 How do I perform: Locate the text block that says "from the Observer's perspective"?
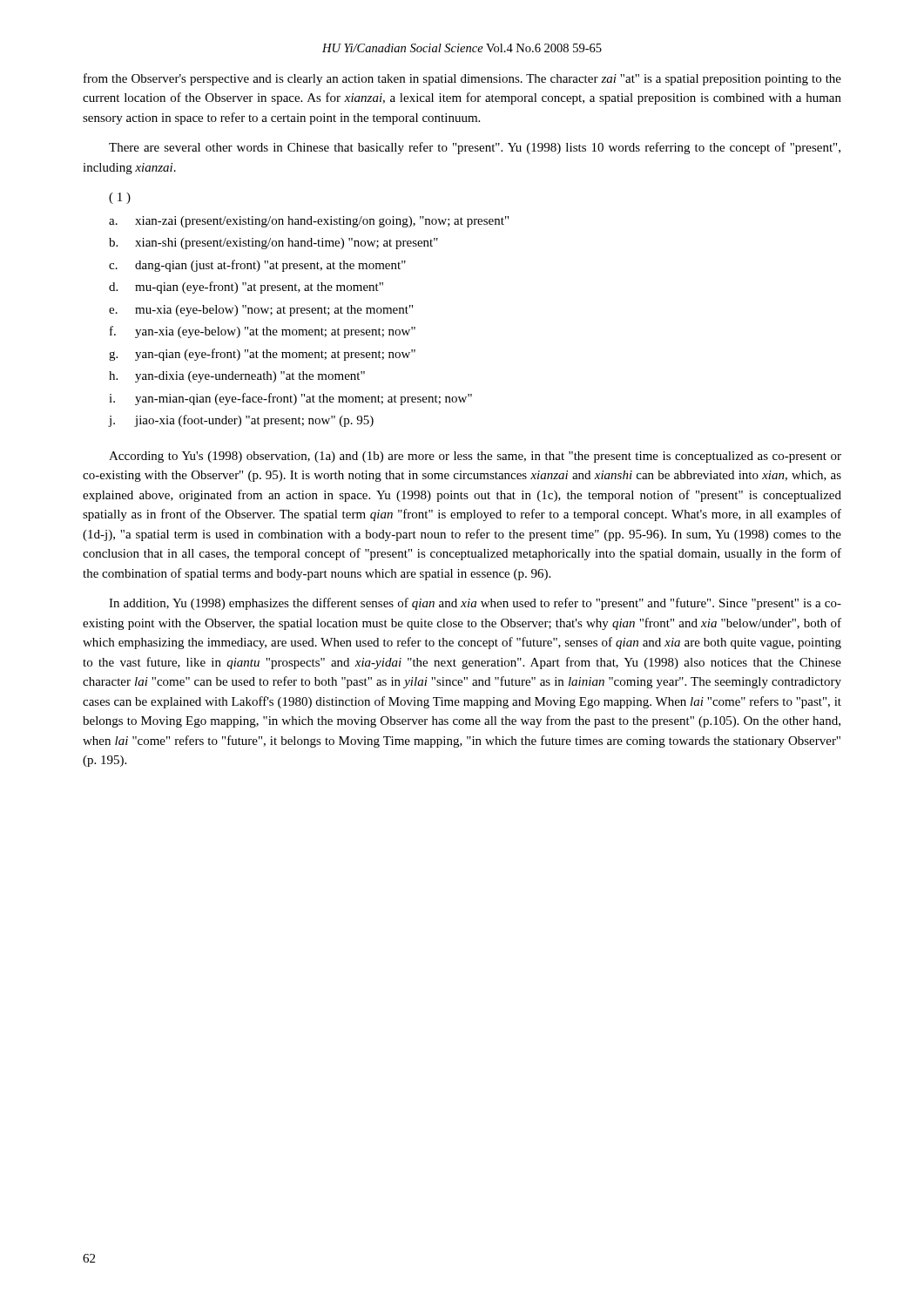coord(462,98)
